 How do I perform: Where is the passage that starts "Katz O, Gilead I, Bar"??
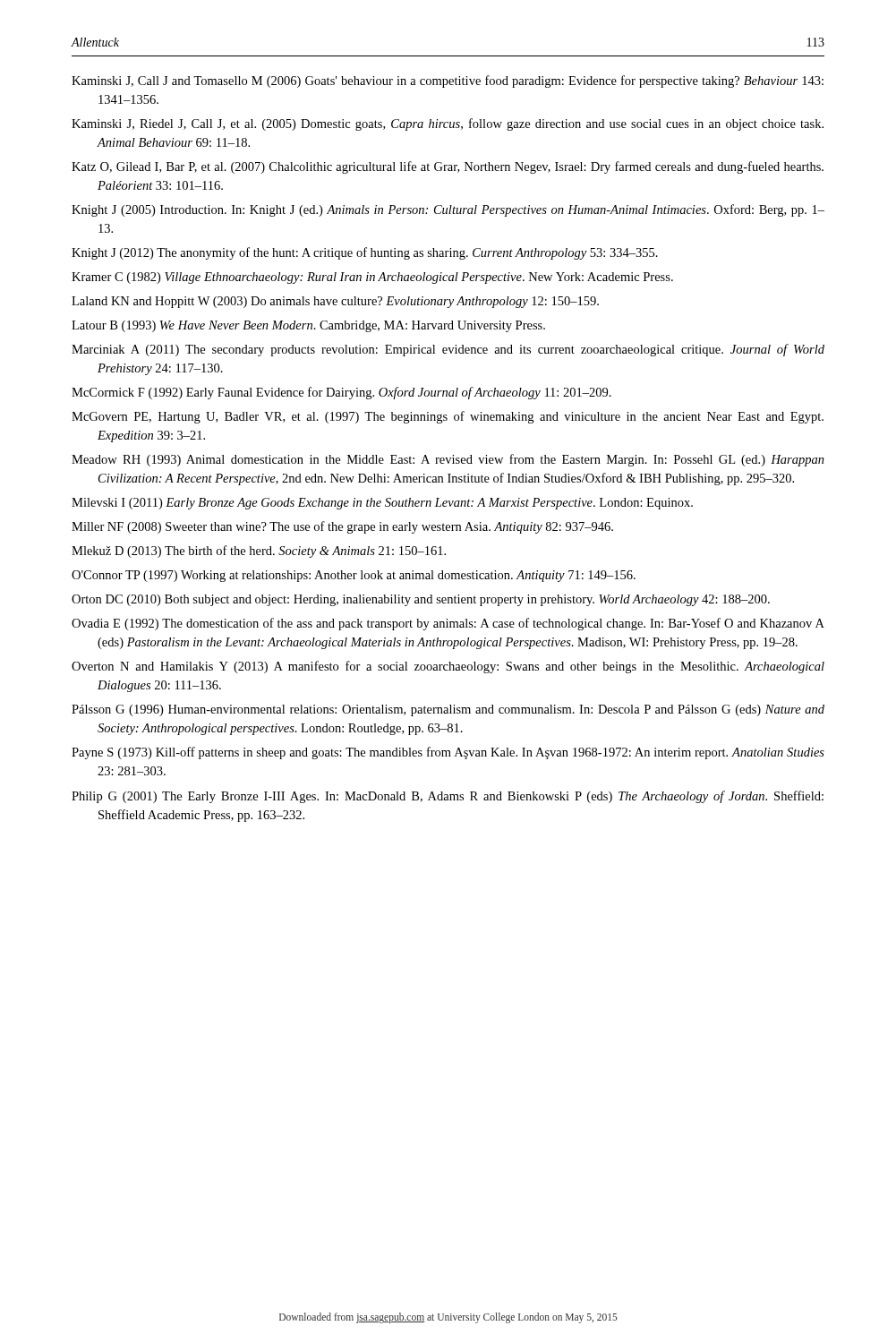click(x=448, y=176)
